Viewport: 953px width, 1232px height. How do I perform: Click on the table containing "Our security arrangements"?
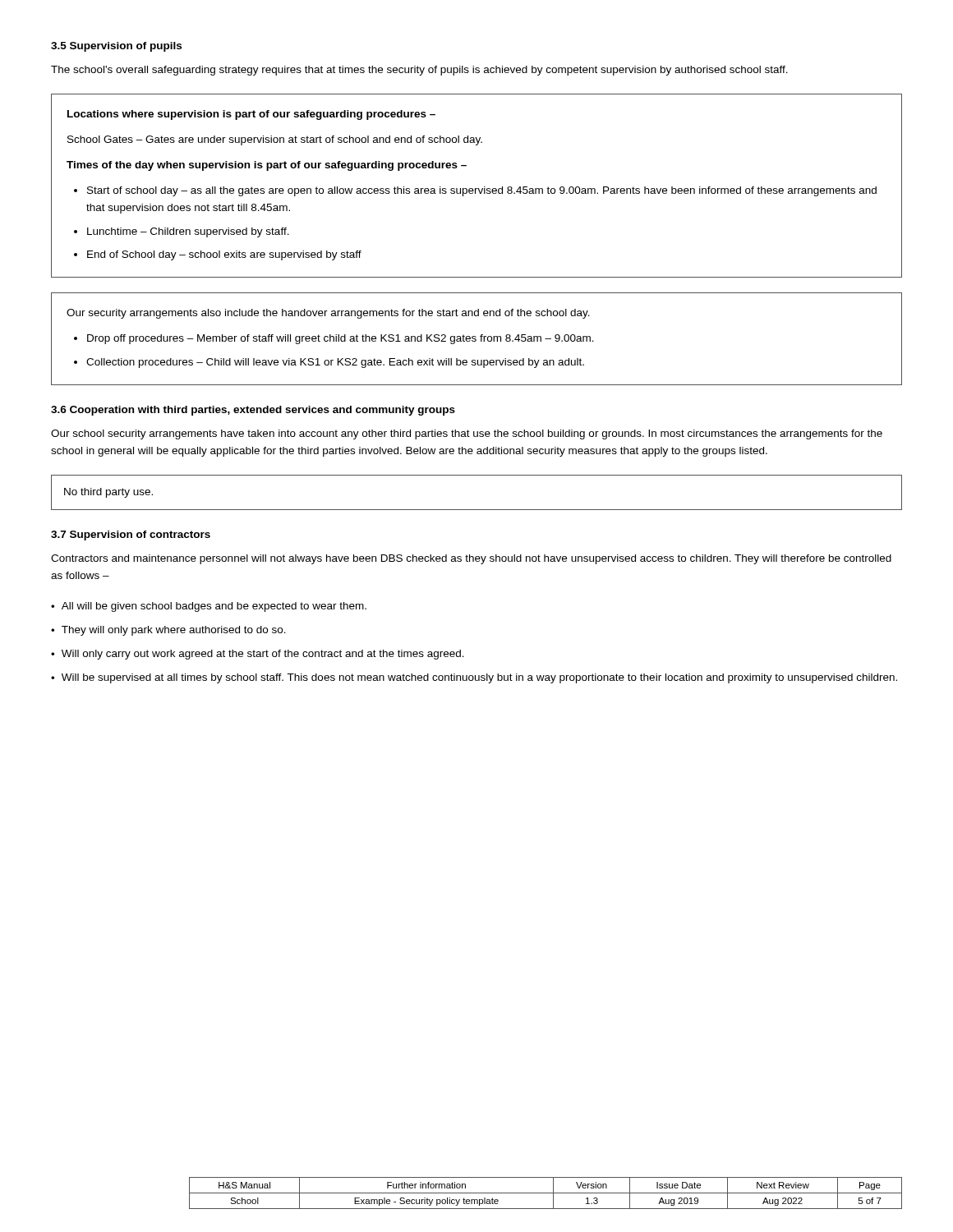pyautogui.click(x=476, y=339)
